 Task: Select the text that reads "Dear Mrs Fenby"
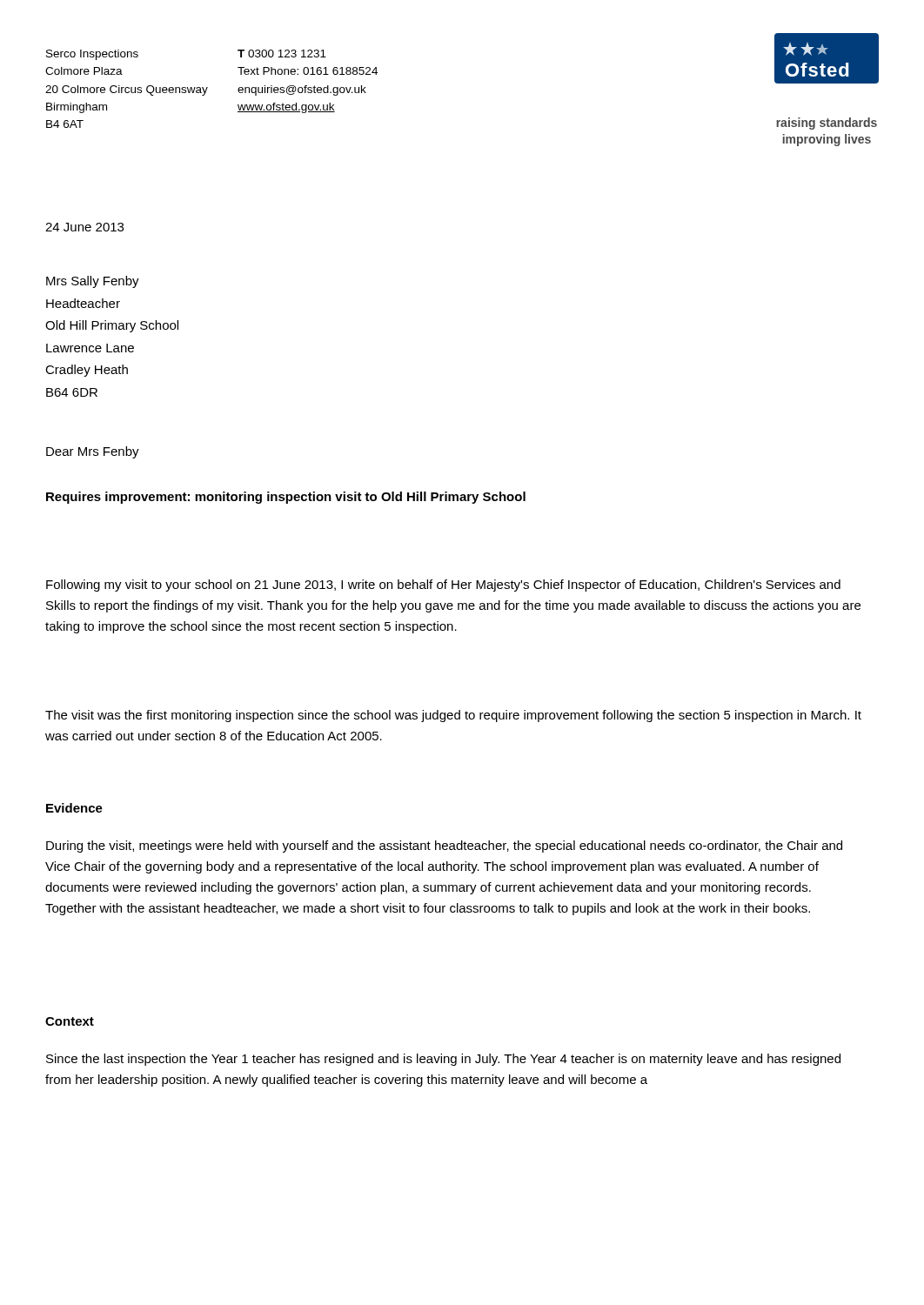[x=92, y=451]
